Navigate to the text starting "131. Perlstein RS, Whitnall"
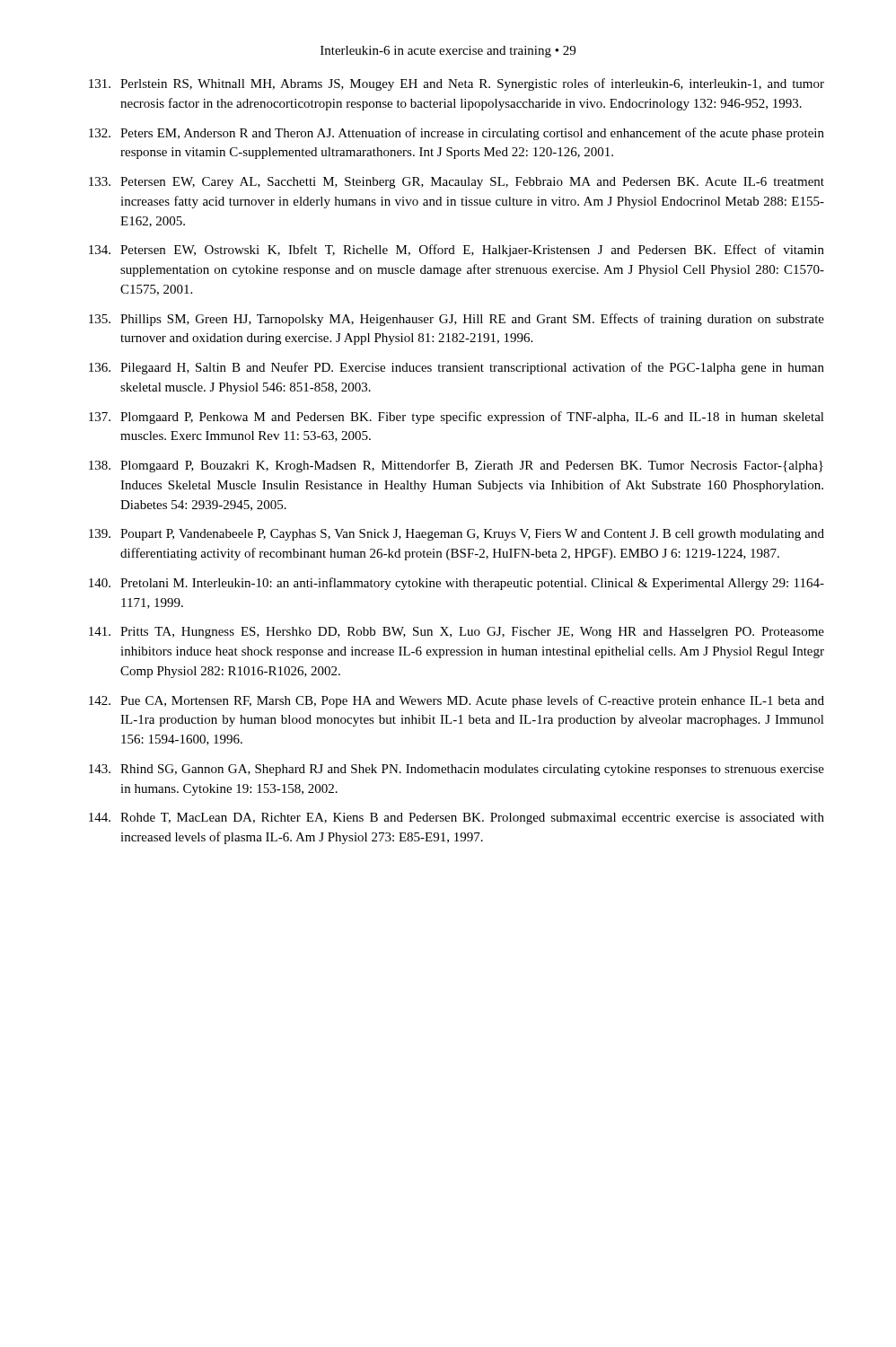 (448, 94)
